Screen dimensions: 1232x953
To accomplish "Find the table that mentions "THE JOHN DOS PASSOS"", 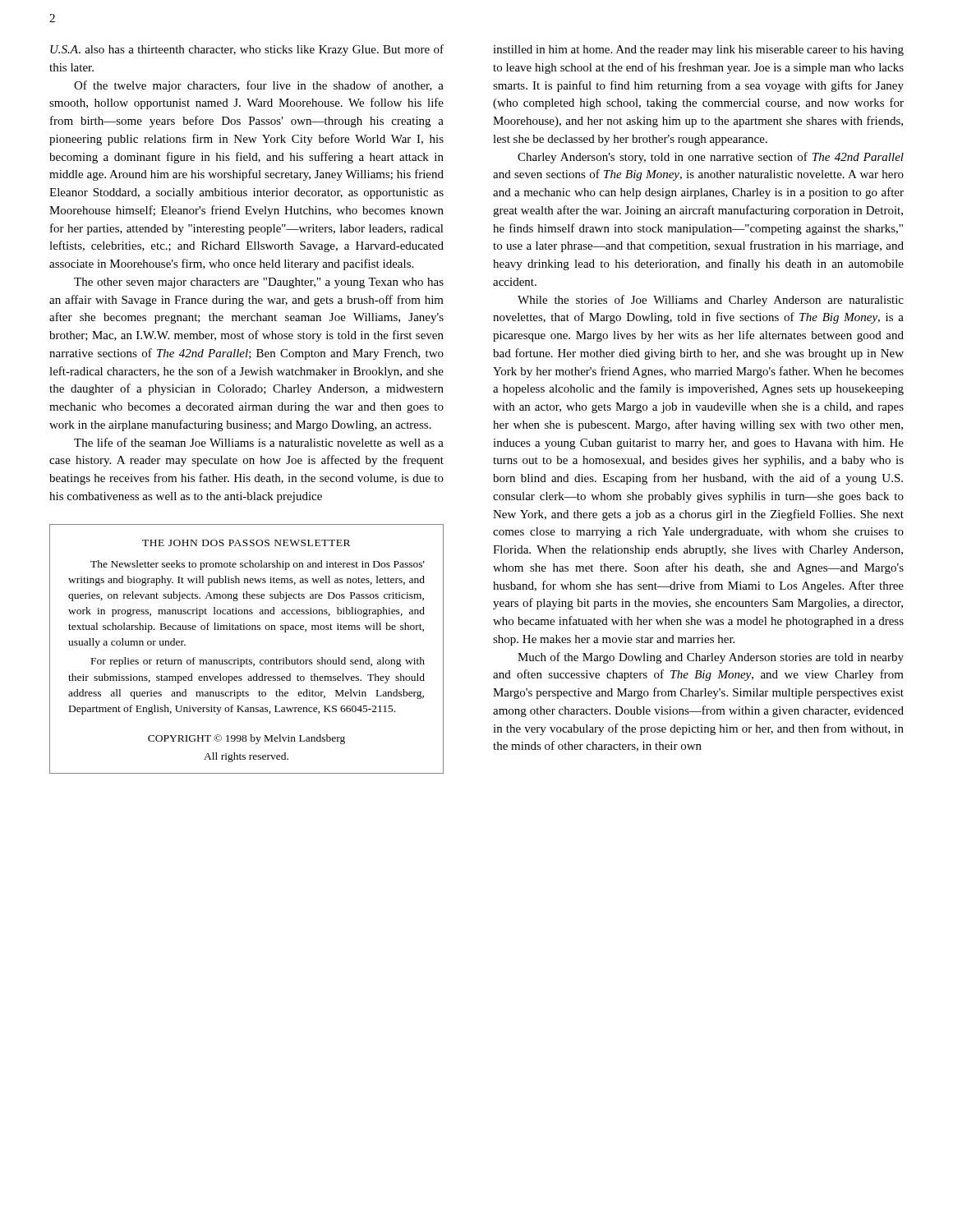I will (246, 649).
